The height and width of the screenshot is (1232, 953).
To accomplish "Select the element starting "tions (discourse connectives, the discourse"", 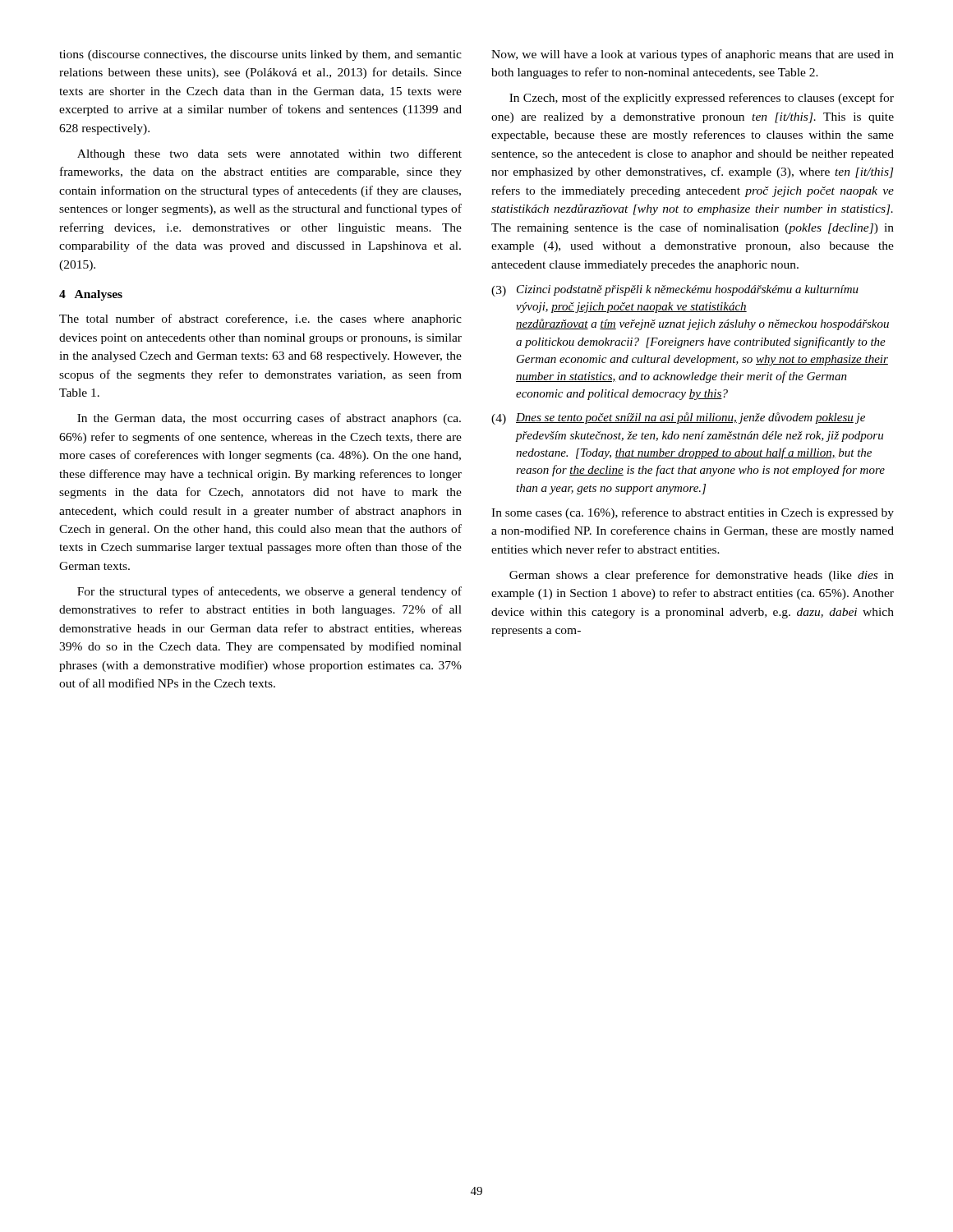I will [x=260, y=91].
